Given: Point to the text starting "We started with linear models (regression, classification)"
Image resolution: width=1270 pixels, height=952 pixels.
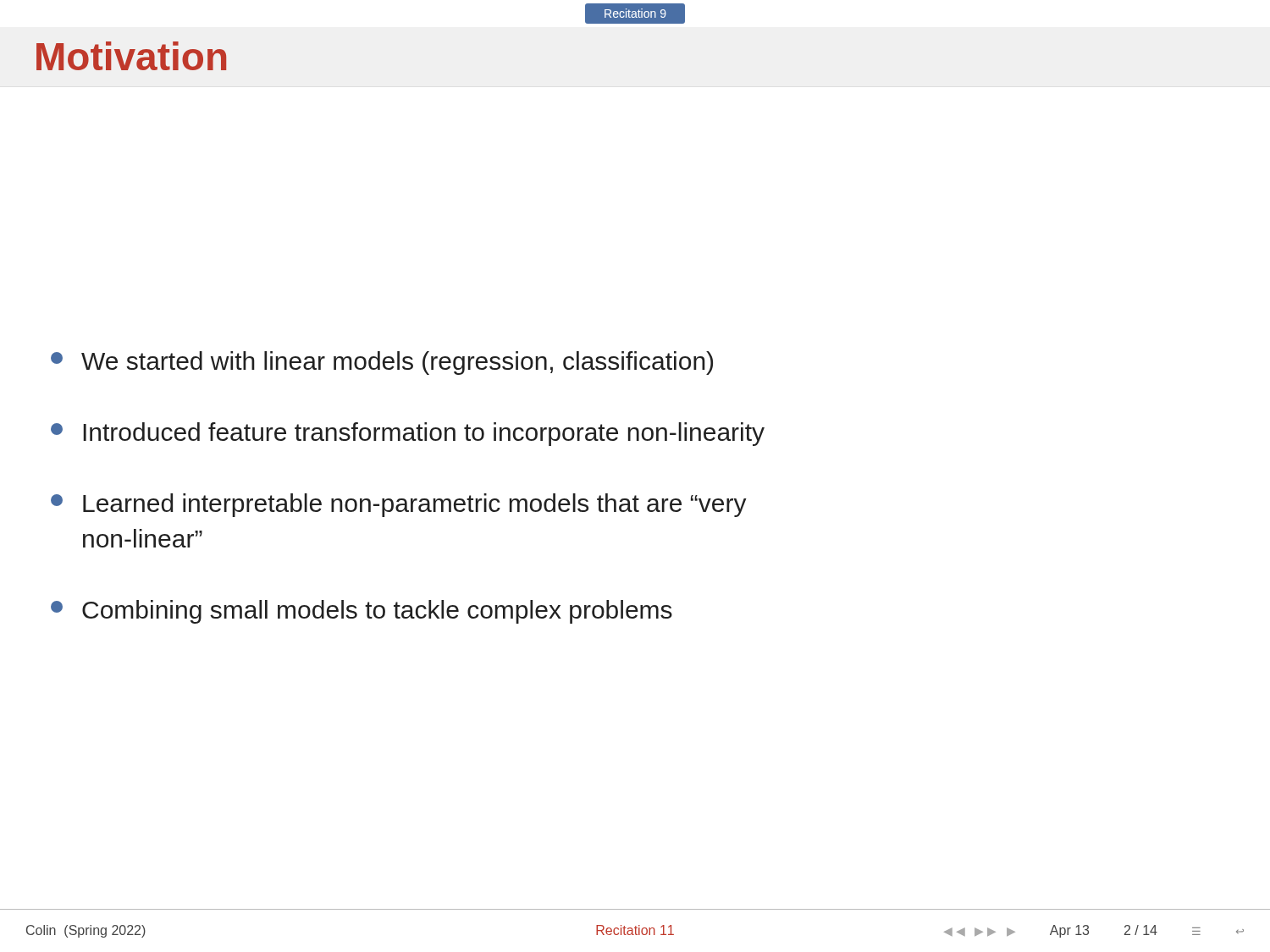Looking at the screenshot, I should coord(383,361).
